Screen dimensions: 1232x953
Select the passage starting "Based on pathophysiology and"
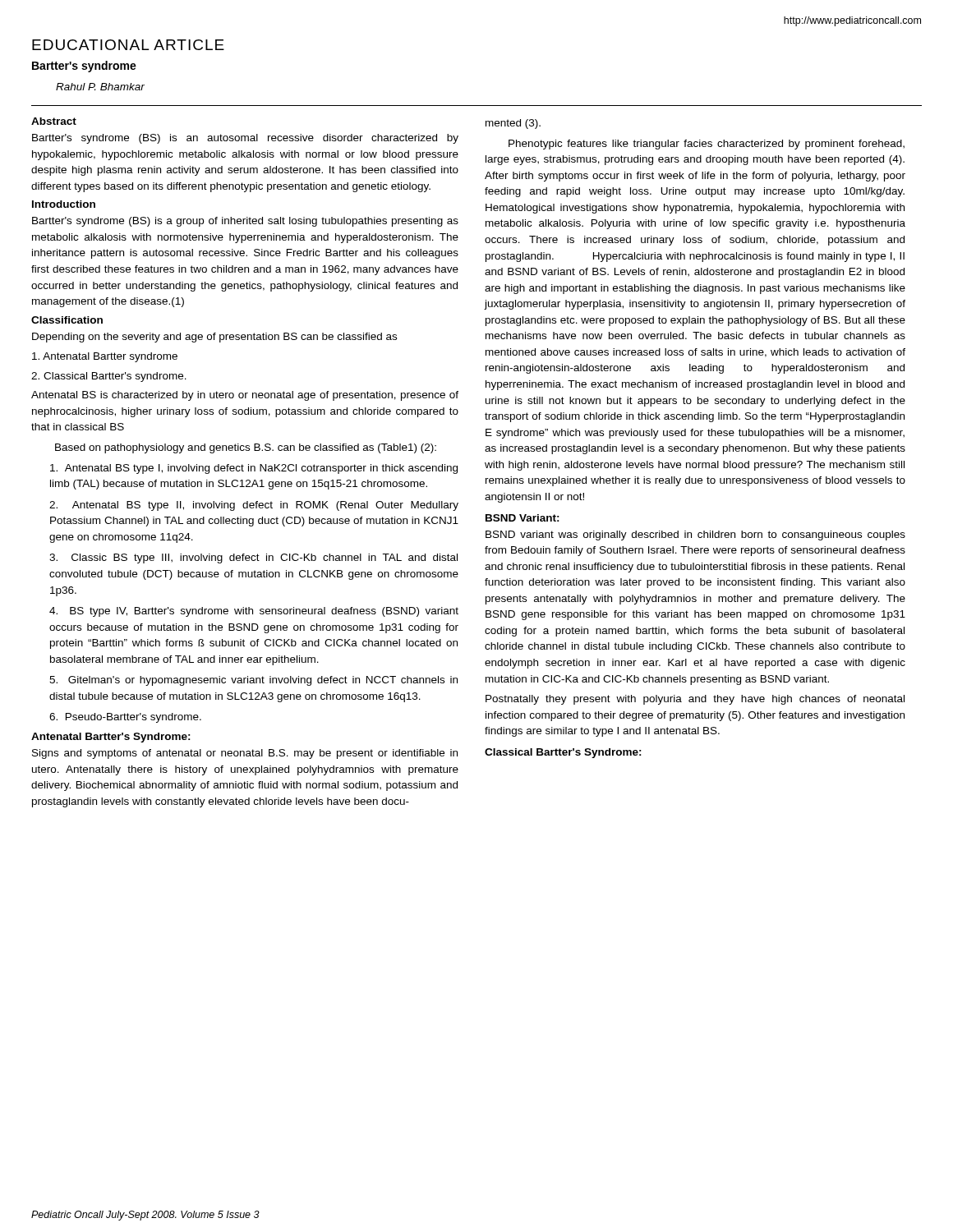[x=245, y=447]
